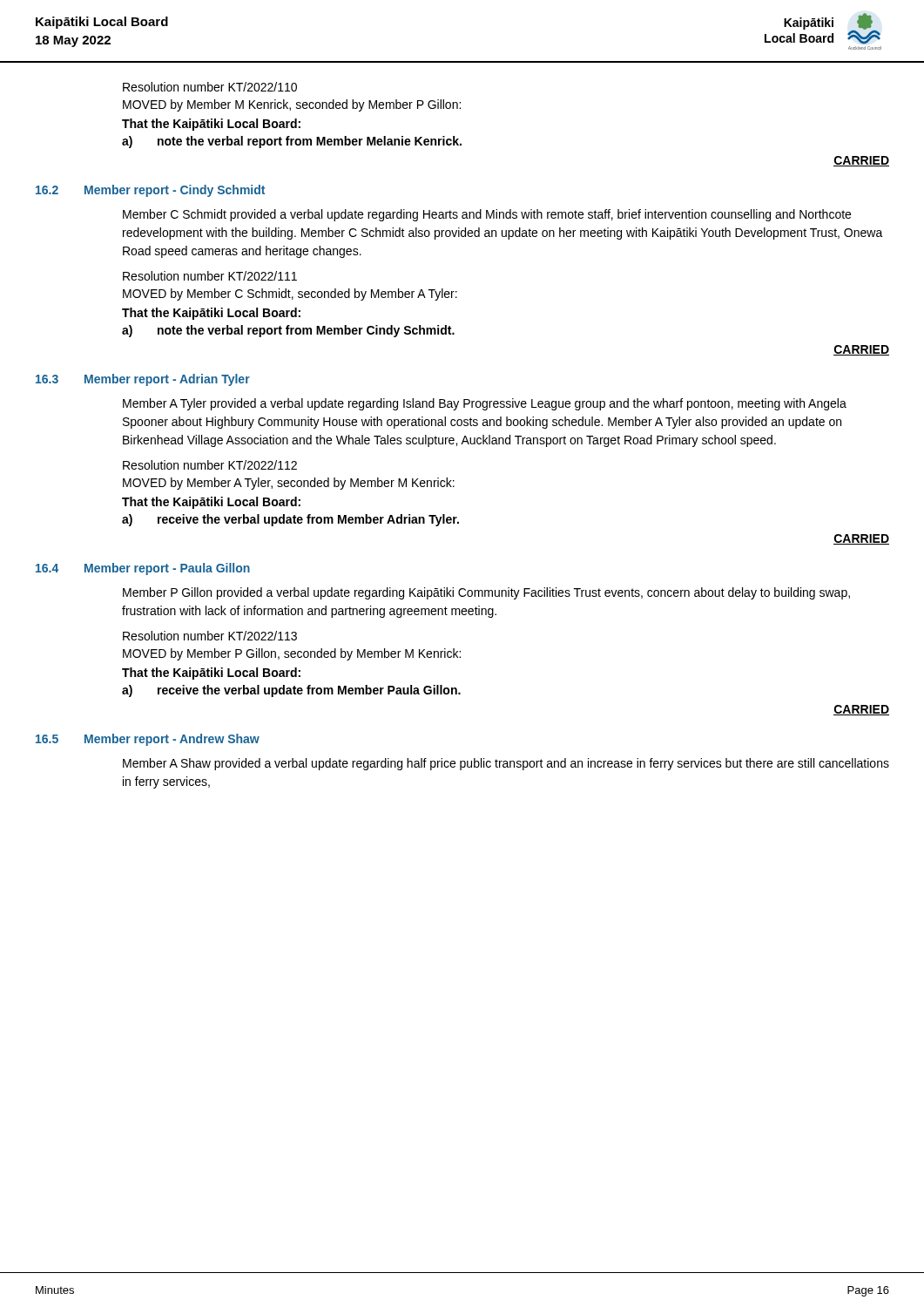
Task: Find the text block that reads "Member A Tyler"
Action: tap(484, 422)
